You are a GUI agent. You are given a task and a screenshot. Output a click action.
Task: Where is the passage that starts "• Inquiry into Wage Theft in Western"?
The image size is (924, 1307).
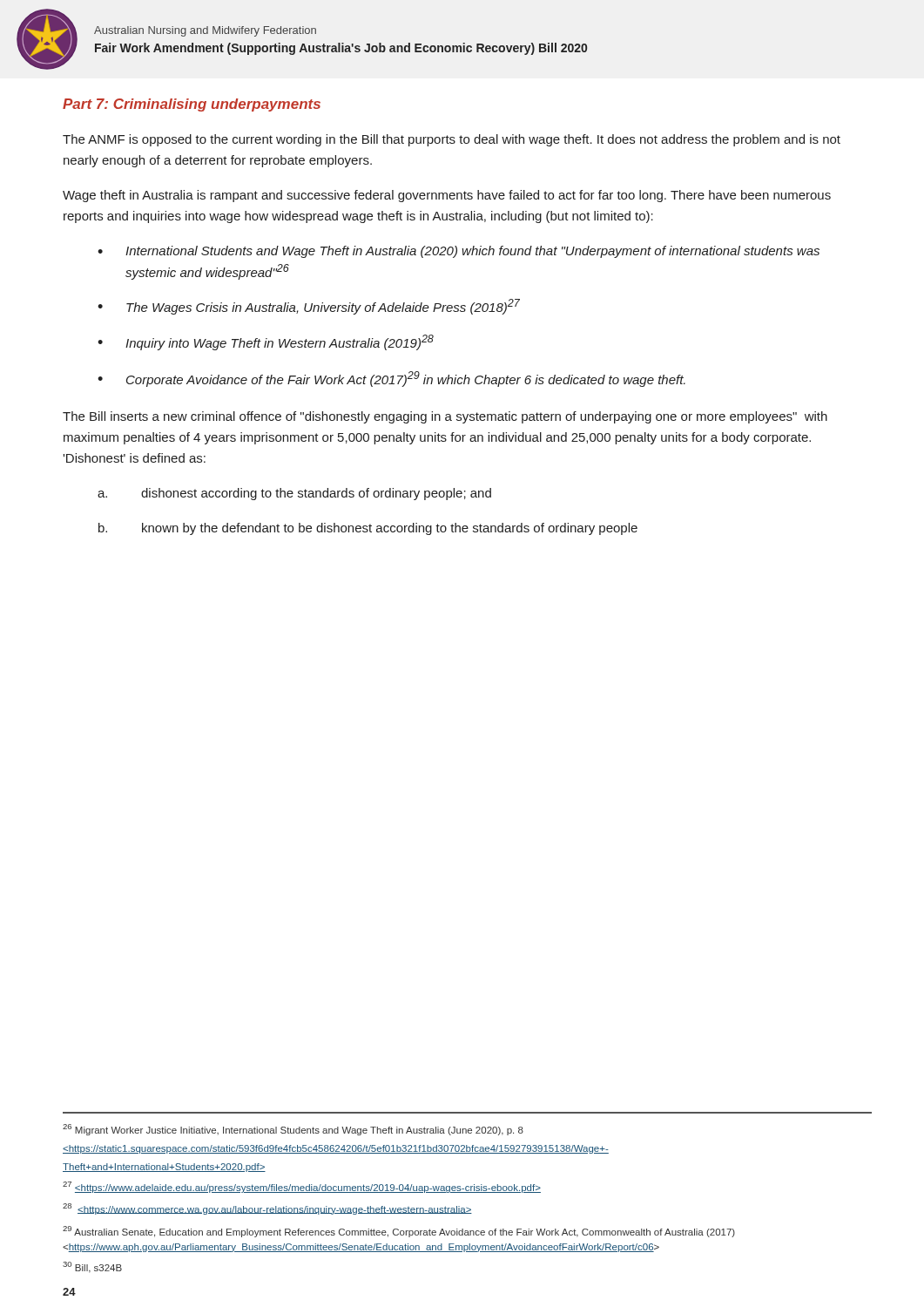tap(266, 344)
